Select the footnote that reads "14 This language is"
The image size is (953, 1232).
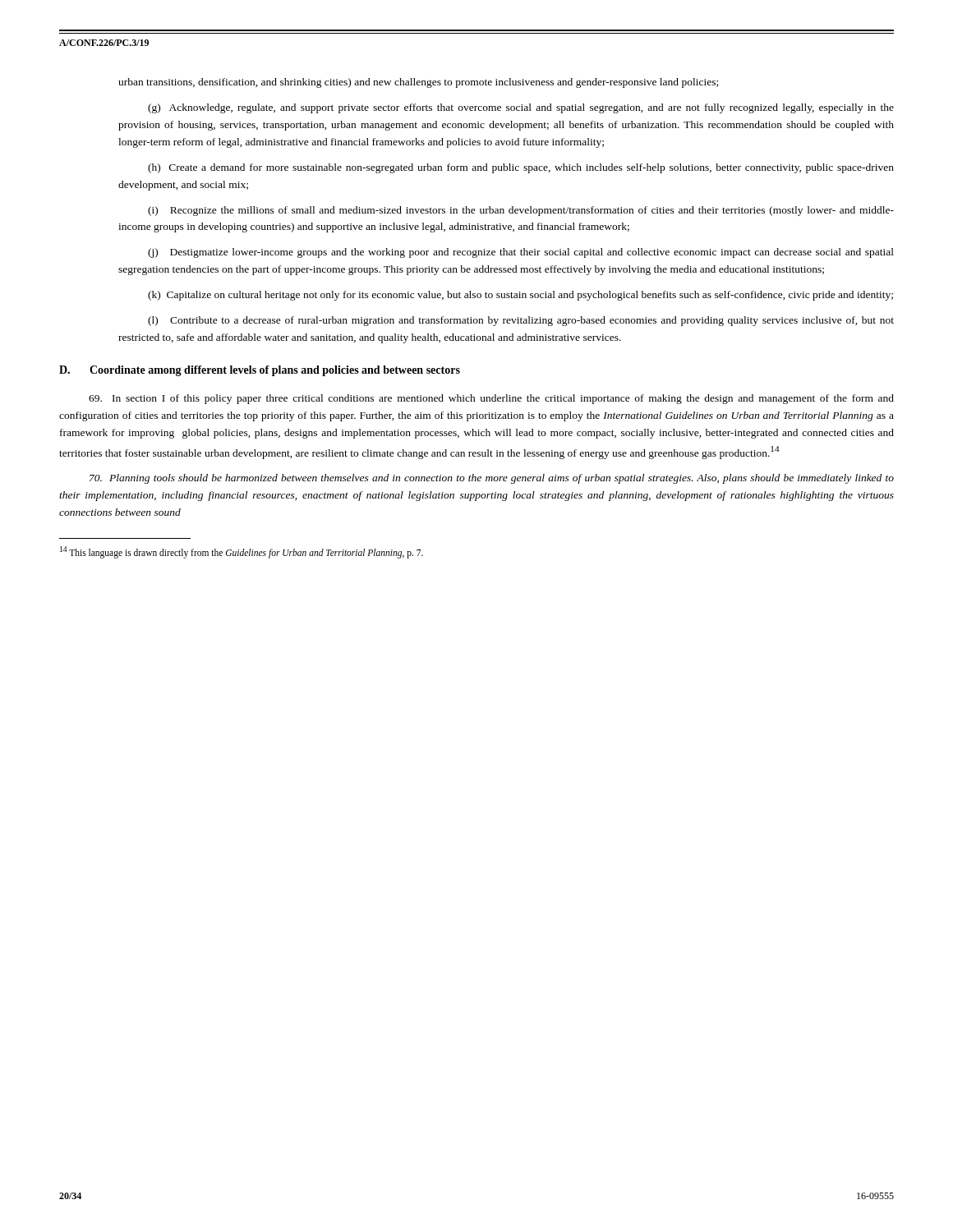tap(242, 552)
